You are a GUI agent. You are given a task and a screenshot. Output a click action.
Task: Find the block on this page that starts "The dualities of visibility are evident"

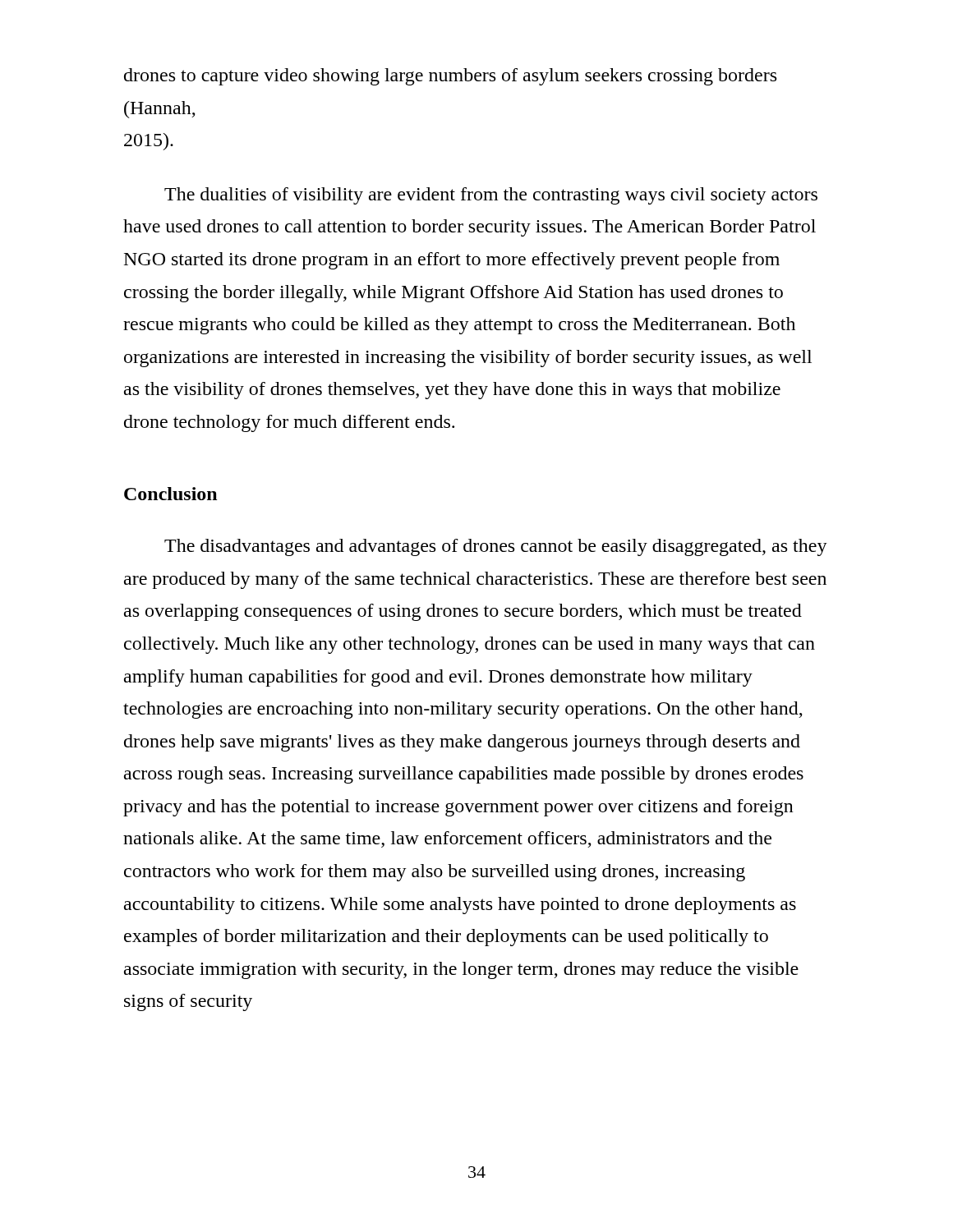pyautogui.click(x=471, y=307)
